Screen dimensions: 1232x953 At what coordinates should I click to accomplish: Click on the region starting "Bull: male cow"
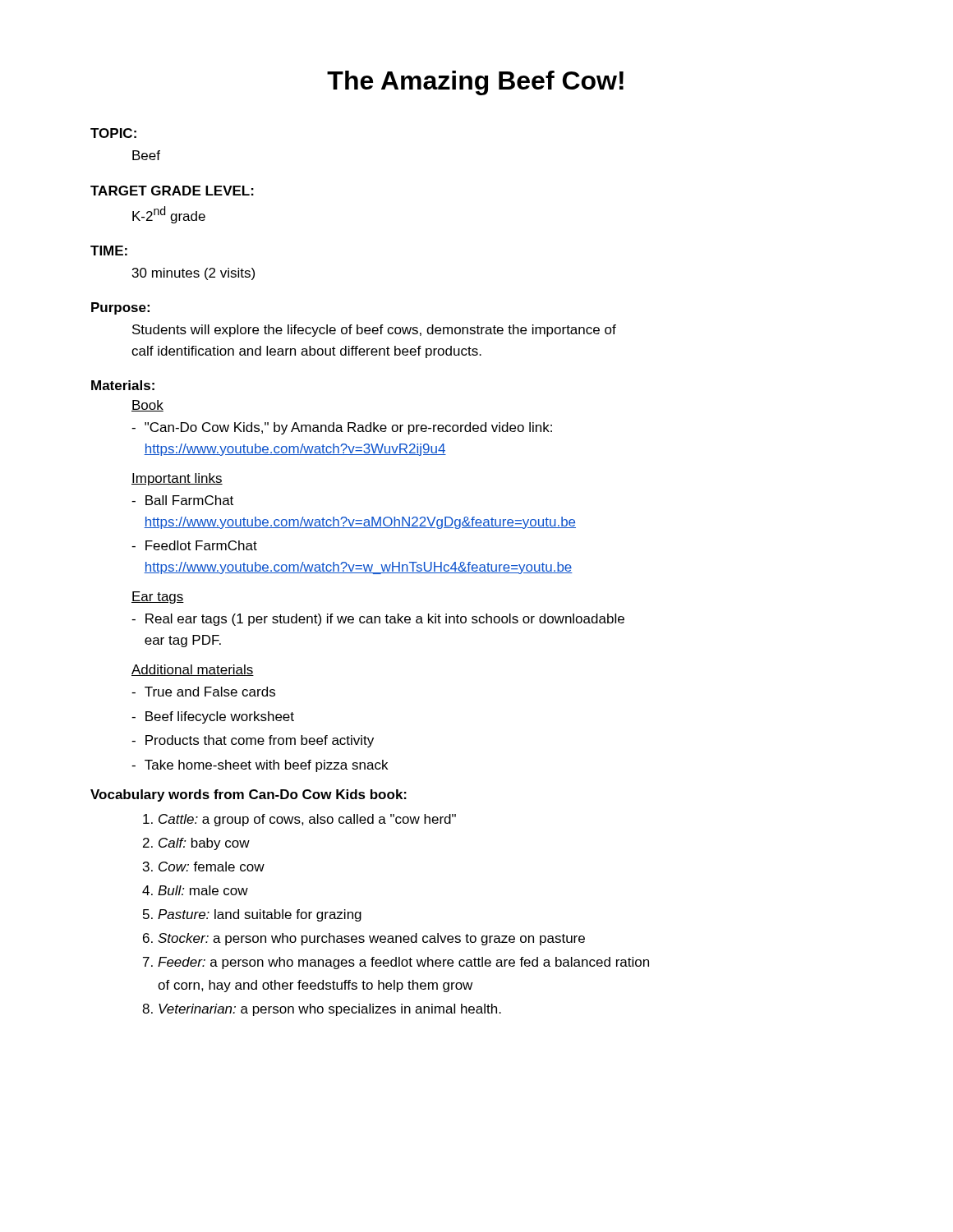(x=203, y=891)
